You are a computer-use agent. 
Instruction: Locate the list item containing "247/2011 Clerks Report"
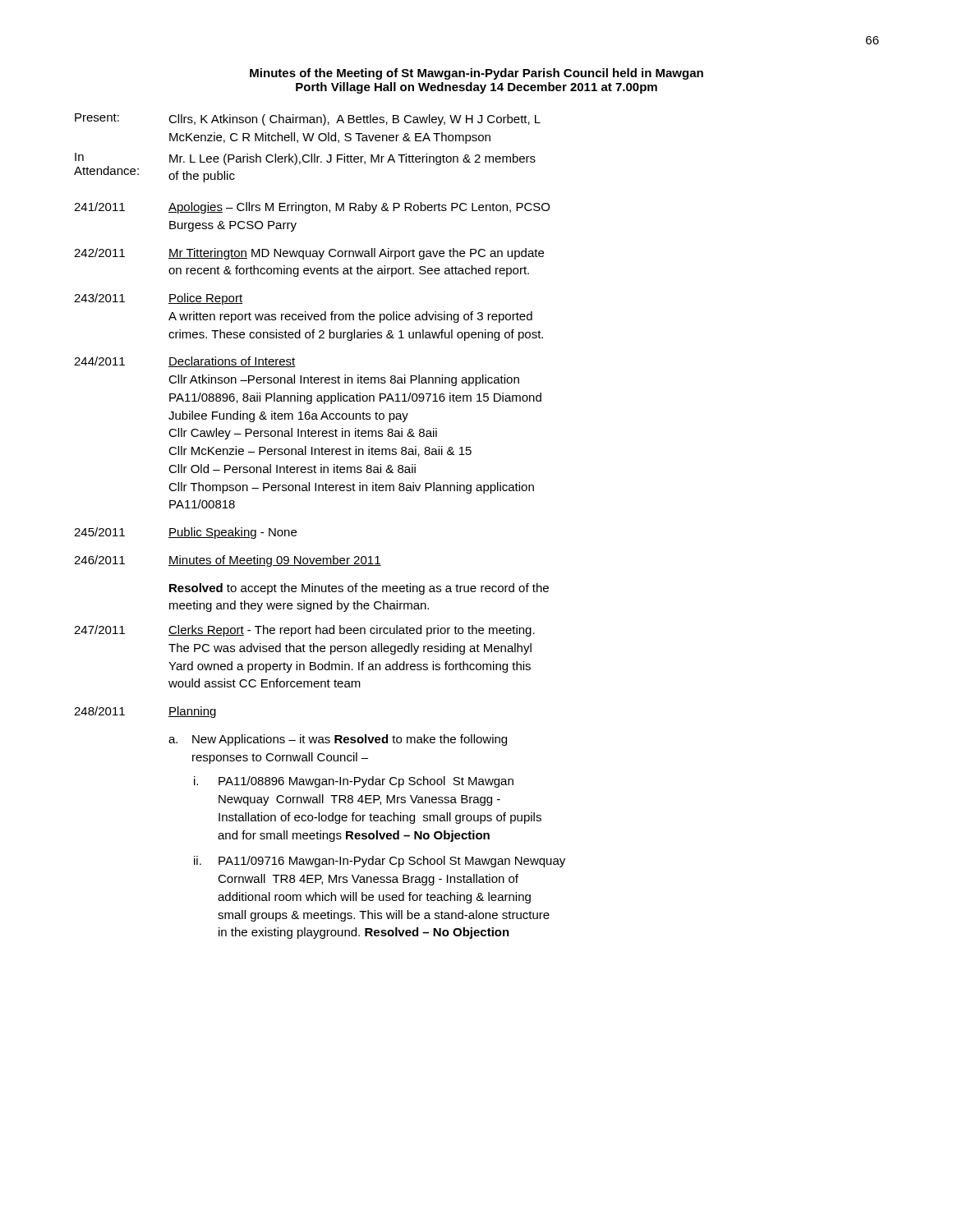click(x=476, y=657)
